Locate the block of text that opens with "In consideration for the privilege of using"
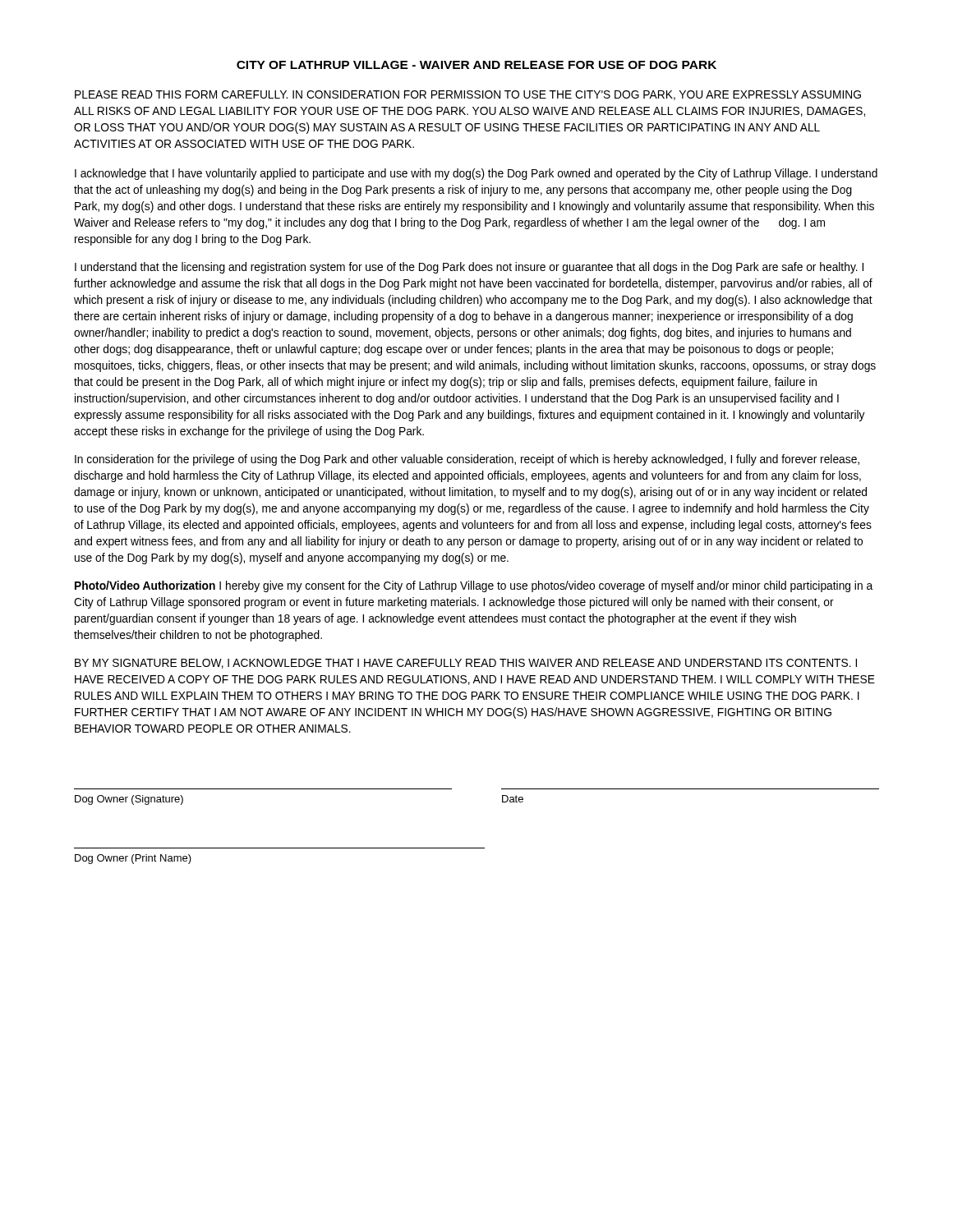This screenshot has height=1232, width=953. click(473, 509)
